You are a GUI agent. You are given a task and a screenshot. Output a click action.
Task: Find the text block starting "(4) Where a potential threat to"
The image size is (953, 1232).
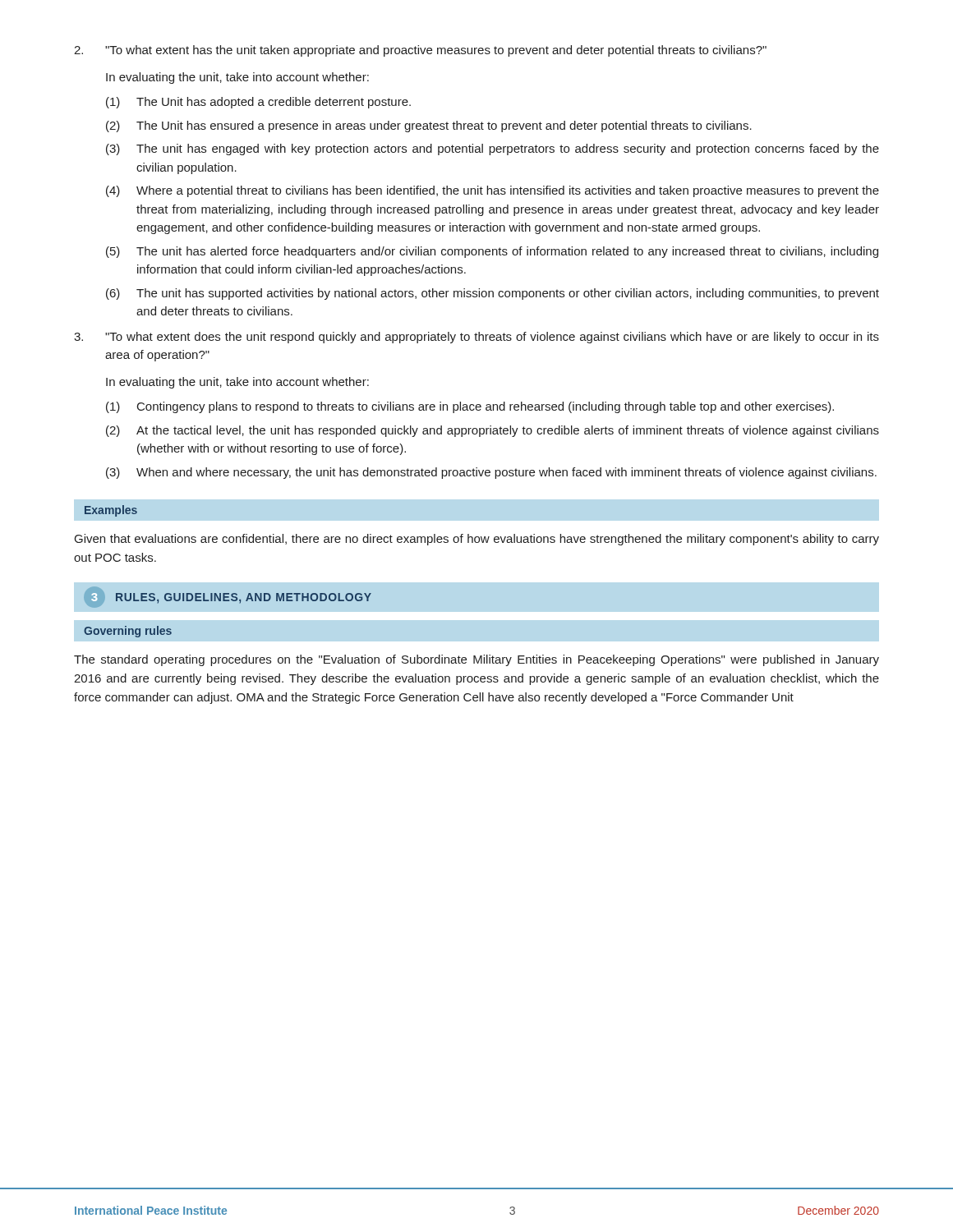[492, 209]
